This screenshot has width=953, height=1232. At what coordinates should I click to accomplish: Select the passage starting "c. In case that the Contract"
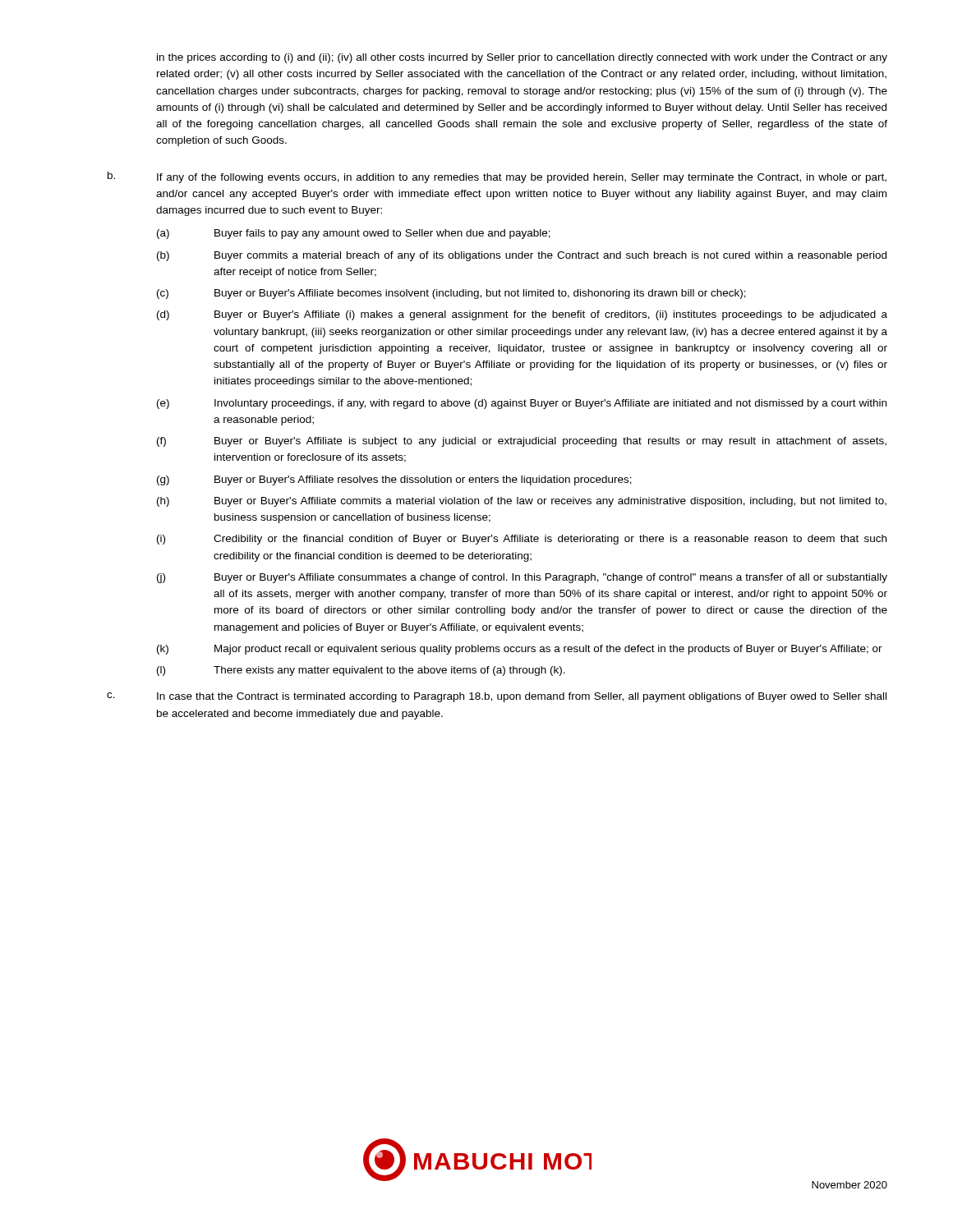[497, 705]
